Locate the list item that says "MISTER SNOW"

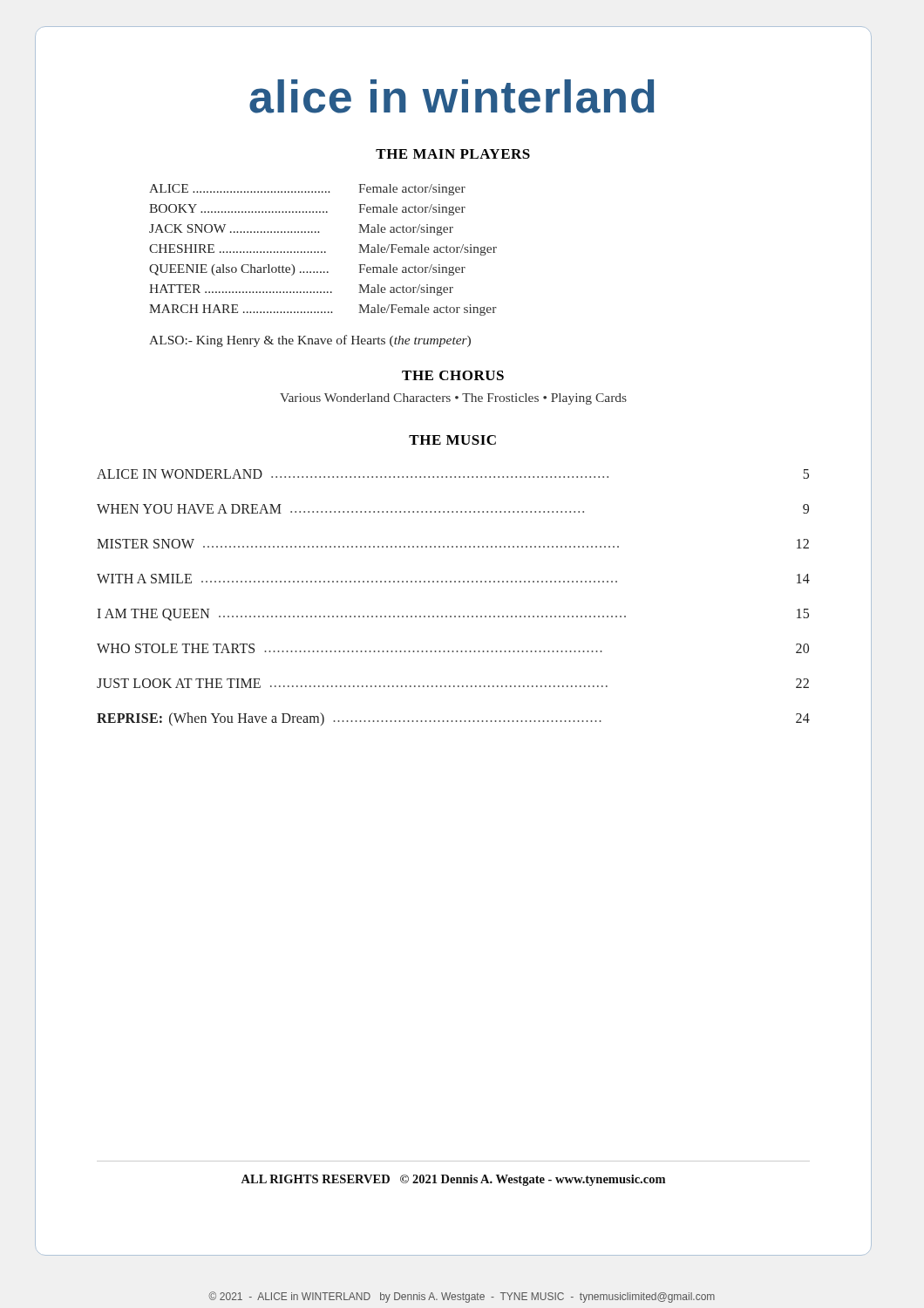[x=453, y=544]
